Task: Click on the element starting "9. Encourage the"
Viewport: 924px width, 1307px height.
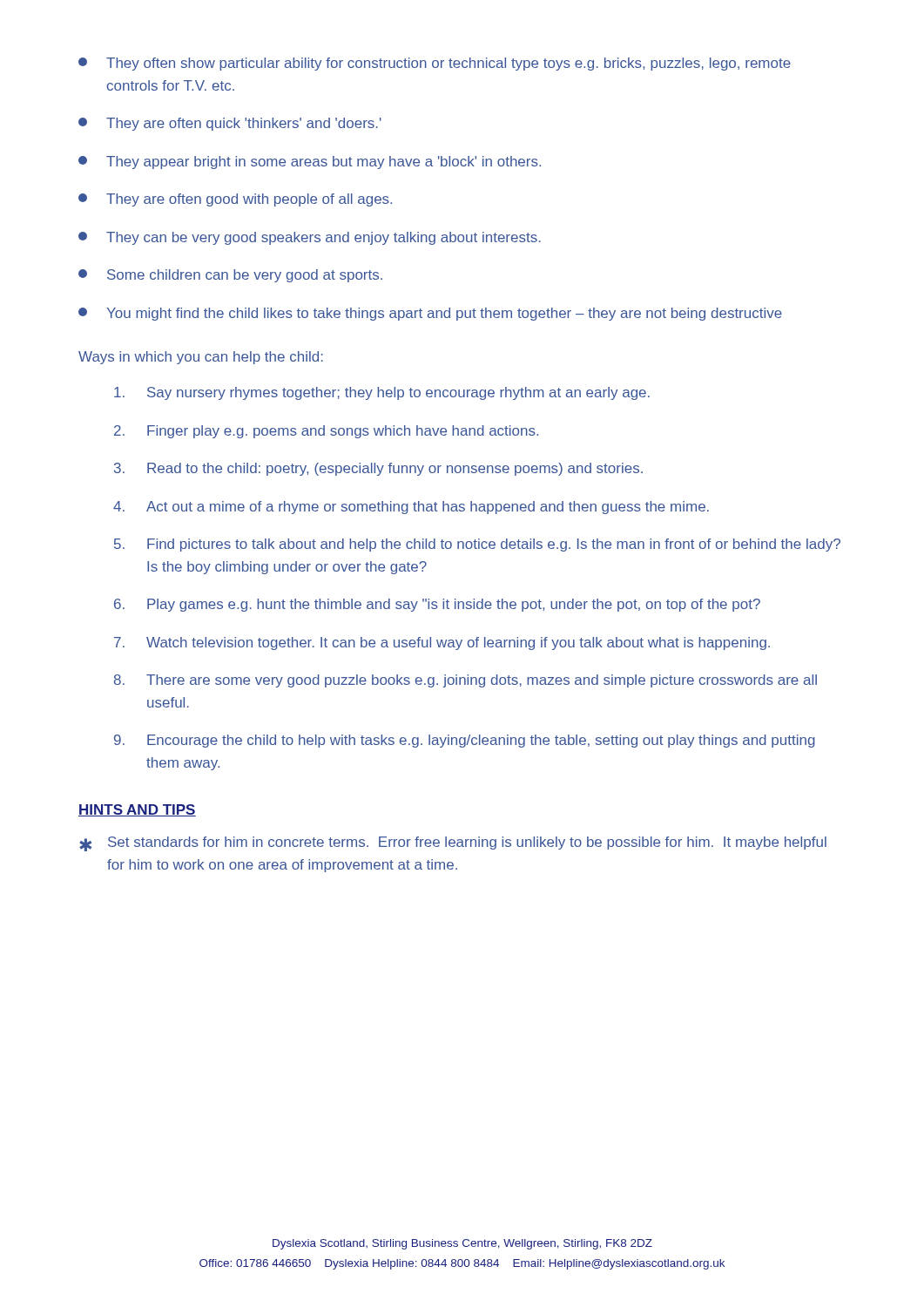Action: [x=479, y=752]
